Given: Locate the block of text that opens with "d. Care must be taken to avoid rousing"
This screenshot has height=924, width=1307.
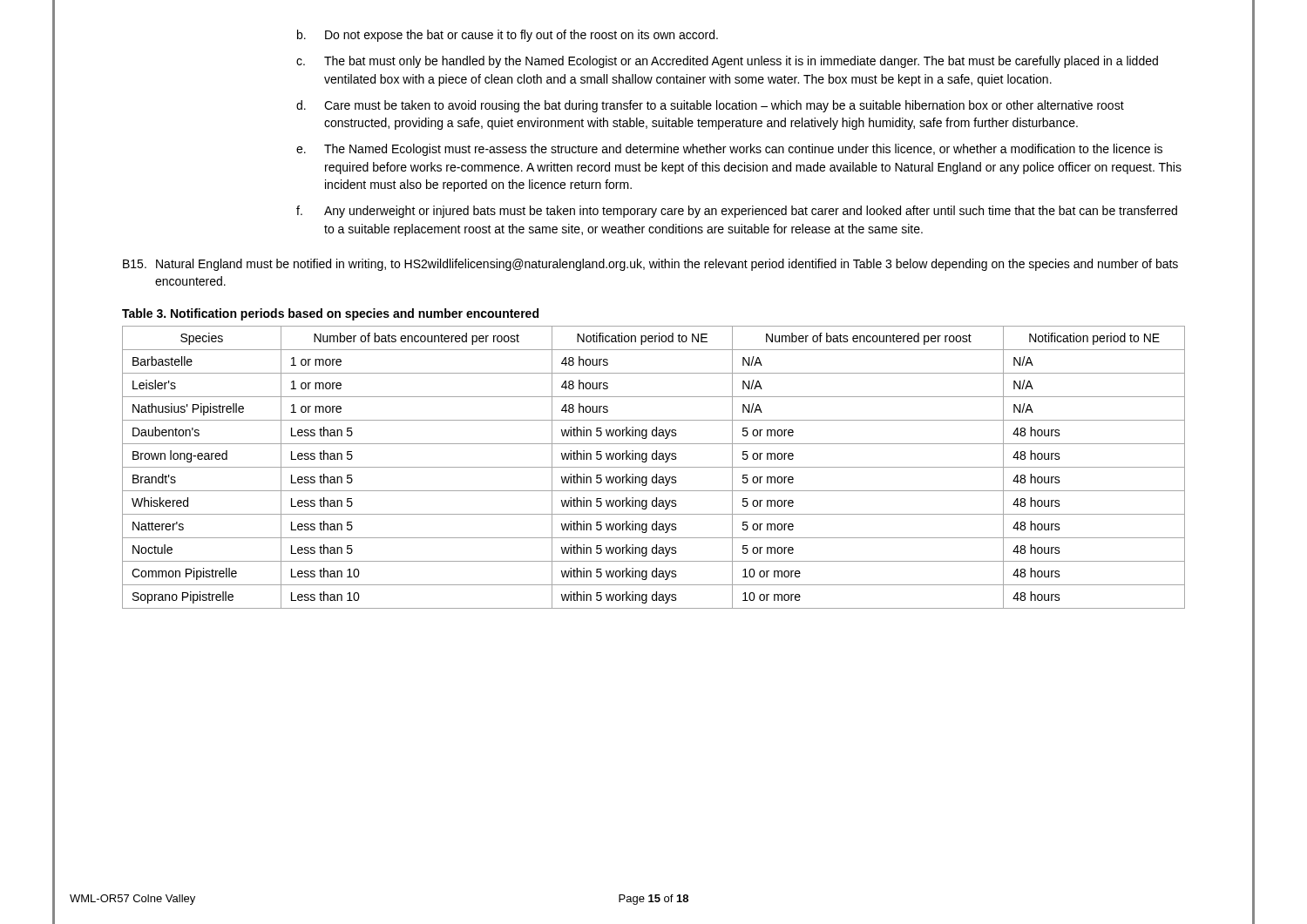Looking at the screenshot, I should [x=741, y=114].
